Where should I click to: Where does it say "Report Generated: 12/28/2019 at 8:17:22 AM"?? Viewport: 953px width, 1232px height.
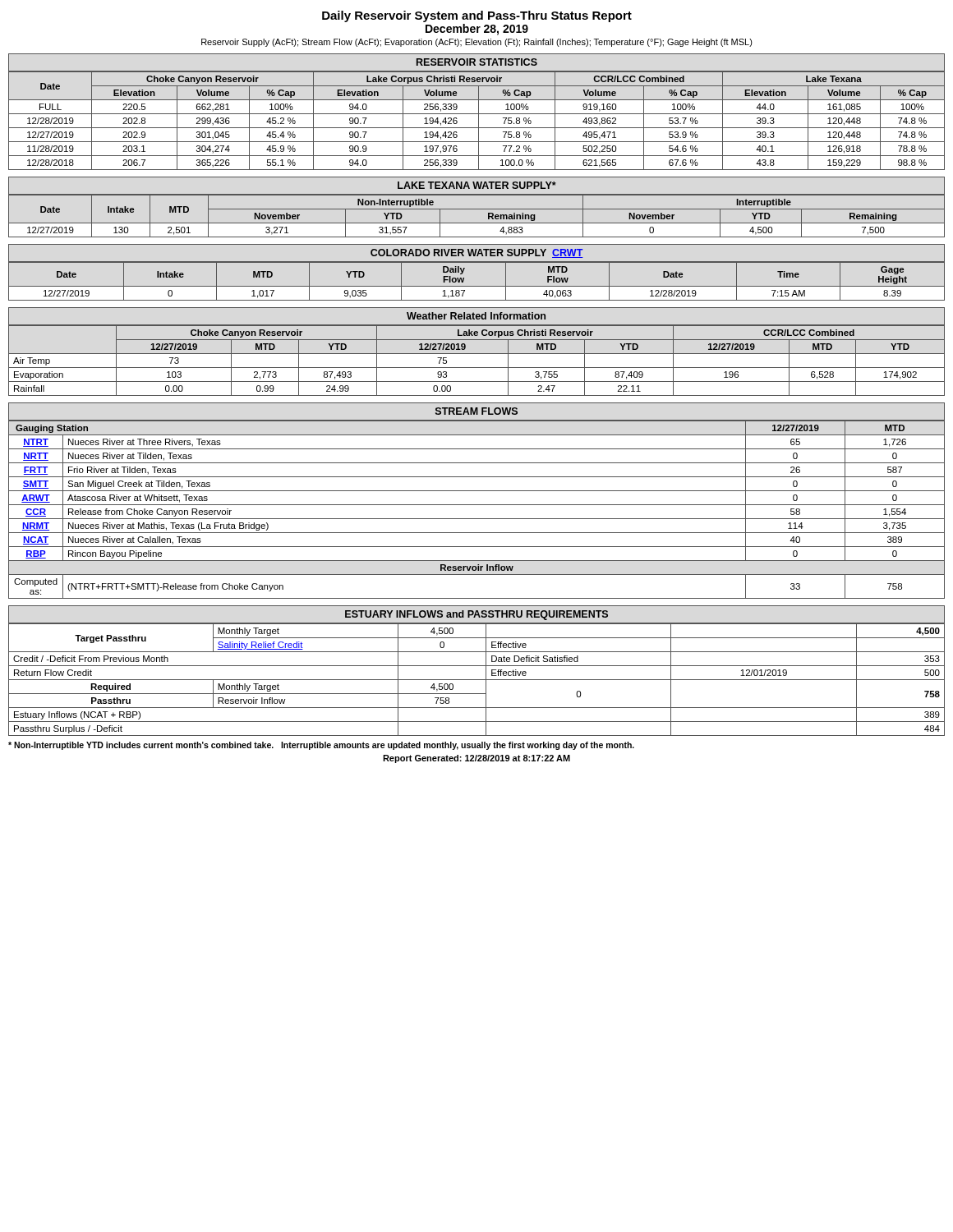tap(476, 758)
